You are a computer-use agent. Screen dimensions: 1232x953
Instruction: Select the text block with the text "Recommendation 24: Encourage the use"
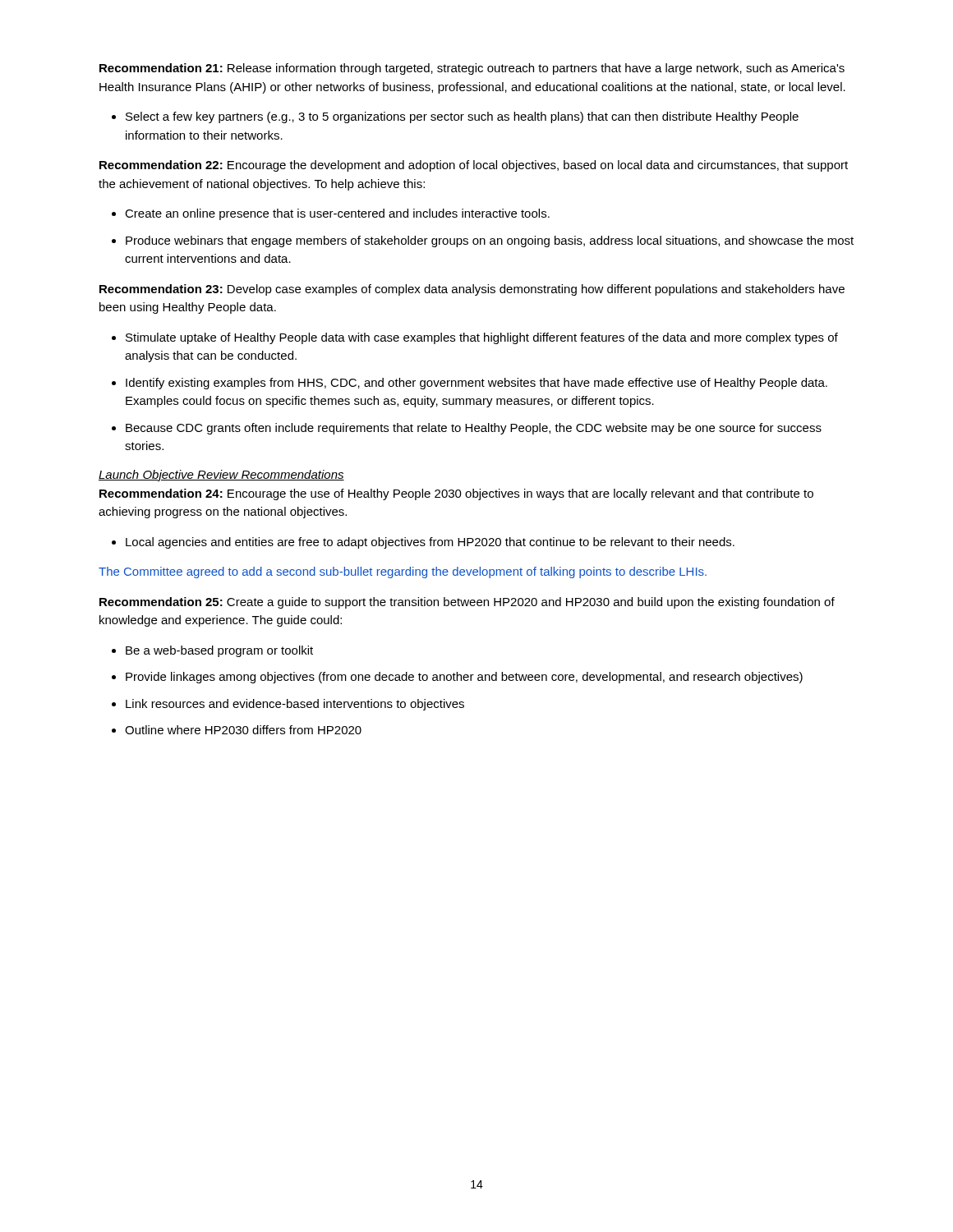click(456, 502)
